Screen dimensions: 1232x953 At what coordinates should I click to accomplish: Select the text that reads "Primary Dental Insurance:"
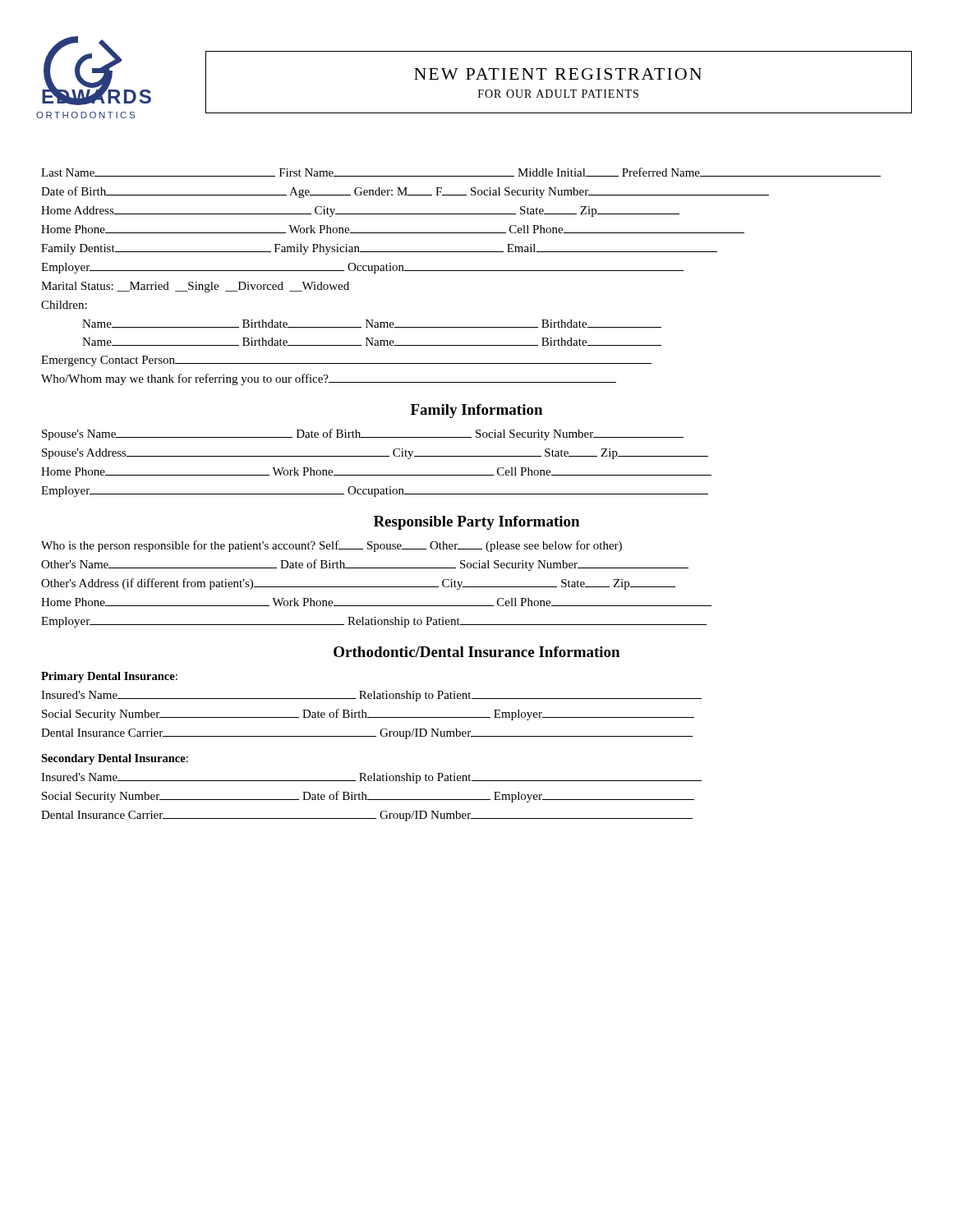(110, 676)
